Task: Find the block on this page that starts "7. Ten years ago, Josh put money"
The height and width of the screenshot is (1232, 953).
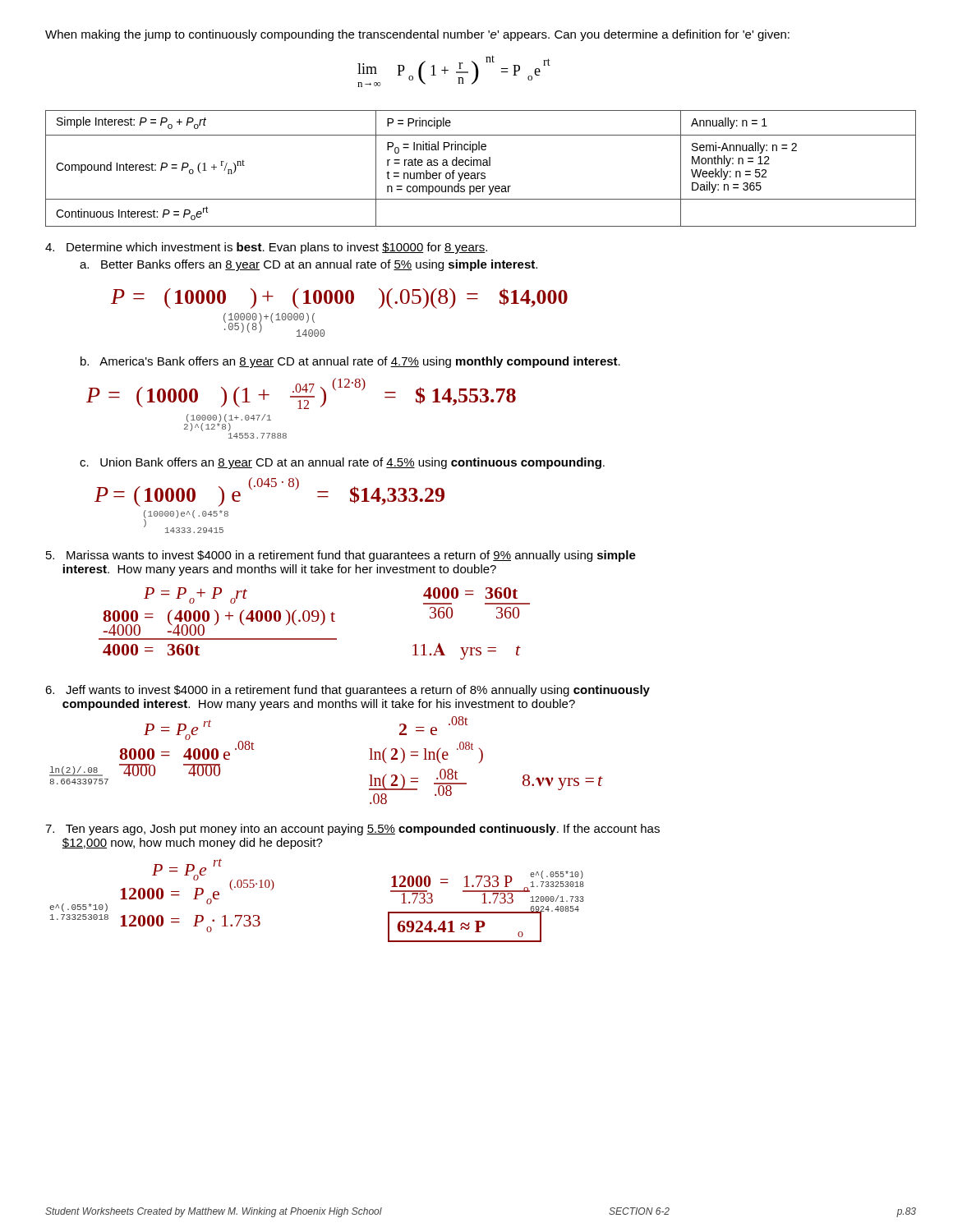Action: pyautogui.click(x=353, y=835)
